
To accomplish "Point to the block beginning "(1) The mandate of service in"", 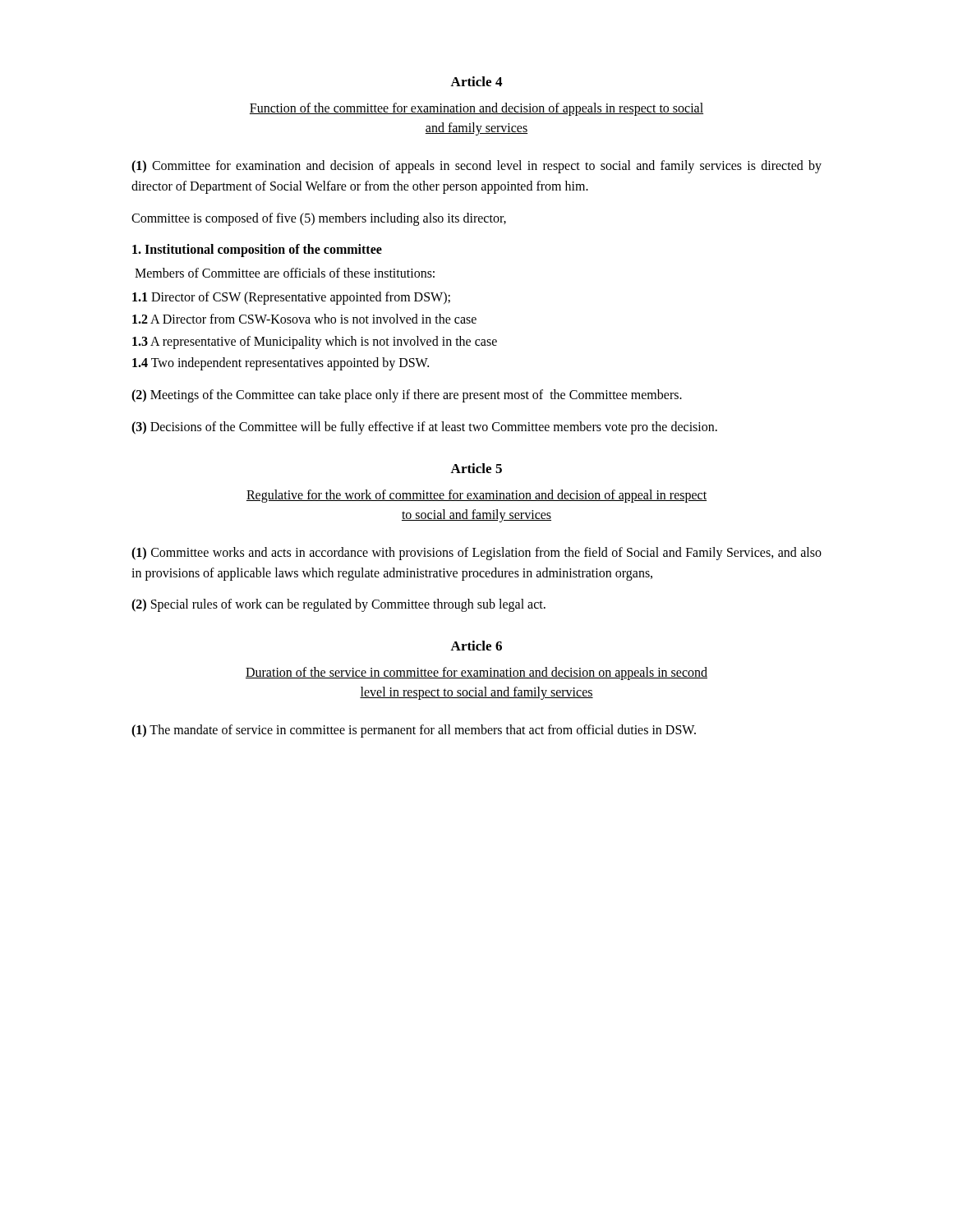I will click(x=414, y=730).
